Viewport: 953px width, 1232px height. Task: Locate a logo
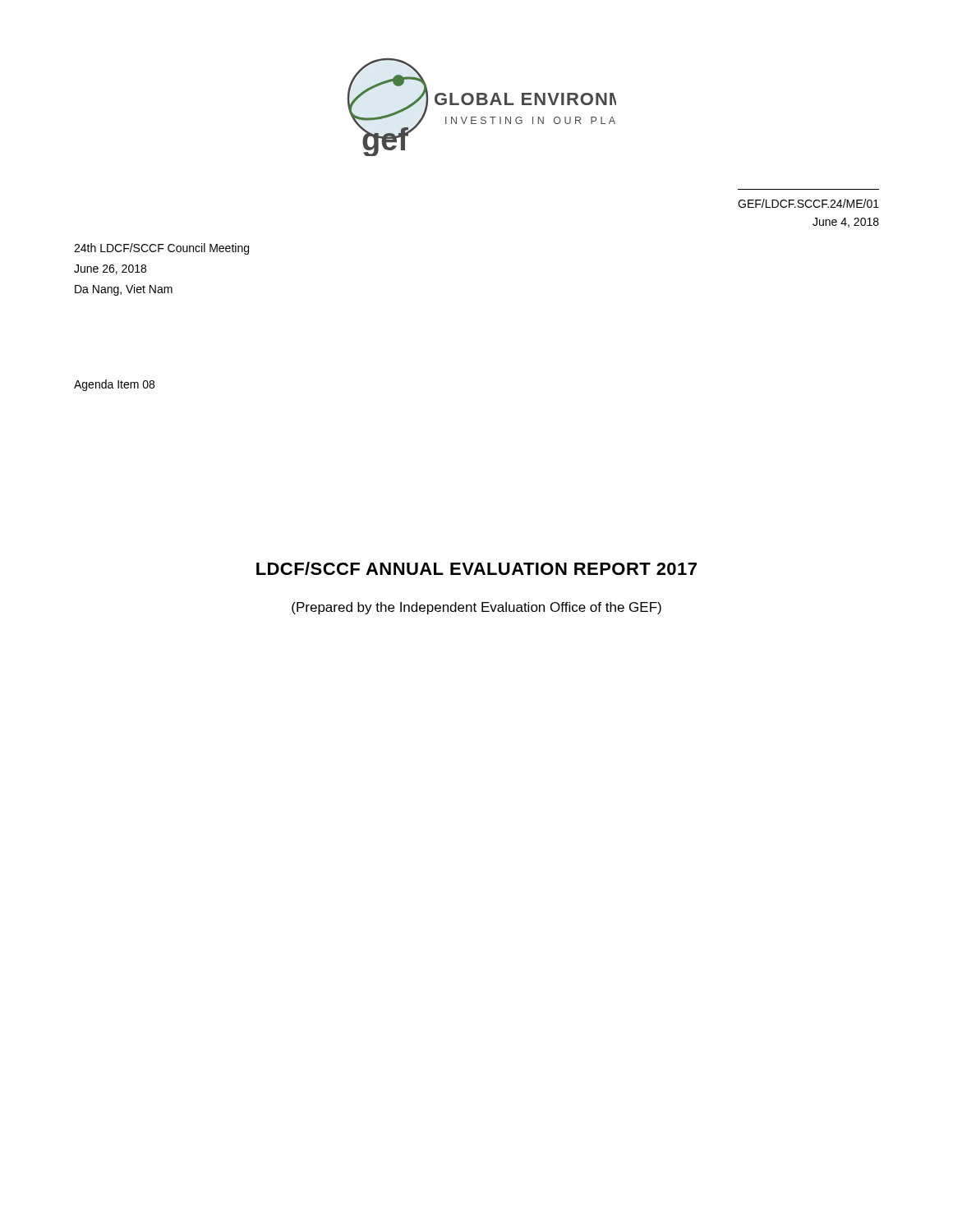click(476, 103)
